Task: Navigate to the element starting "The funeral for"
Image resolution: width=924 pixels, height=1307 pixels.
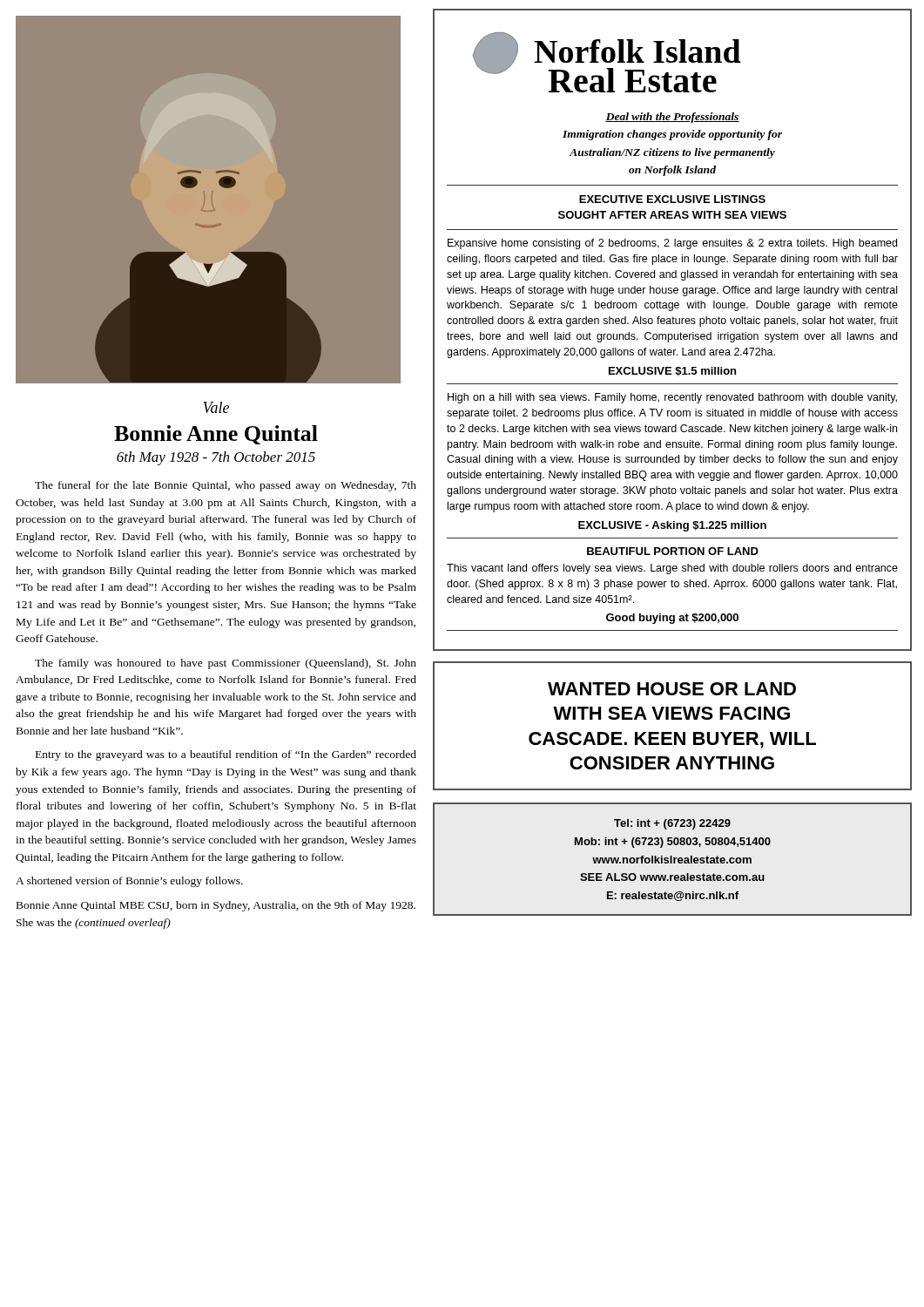Action: (x=216, y=704)
